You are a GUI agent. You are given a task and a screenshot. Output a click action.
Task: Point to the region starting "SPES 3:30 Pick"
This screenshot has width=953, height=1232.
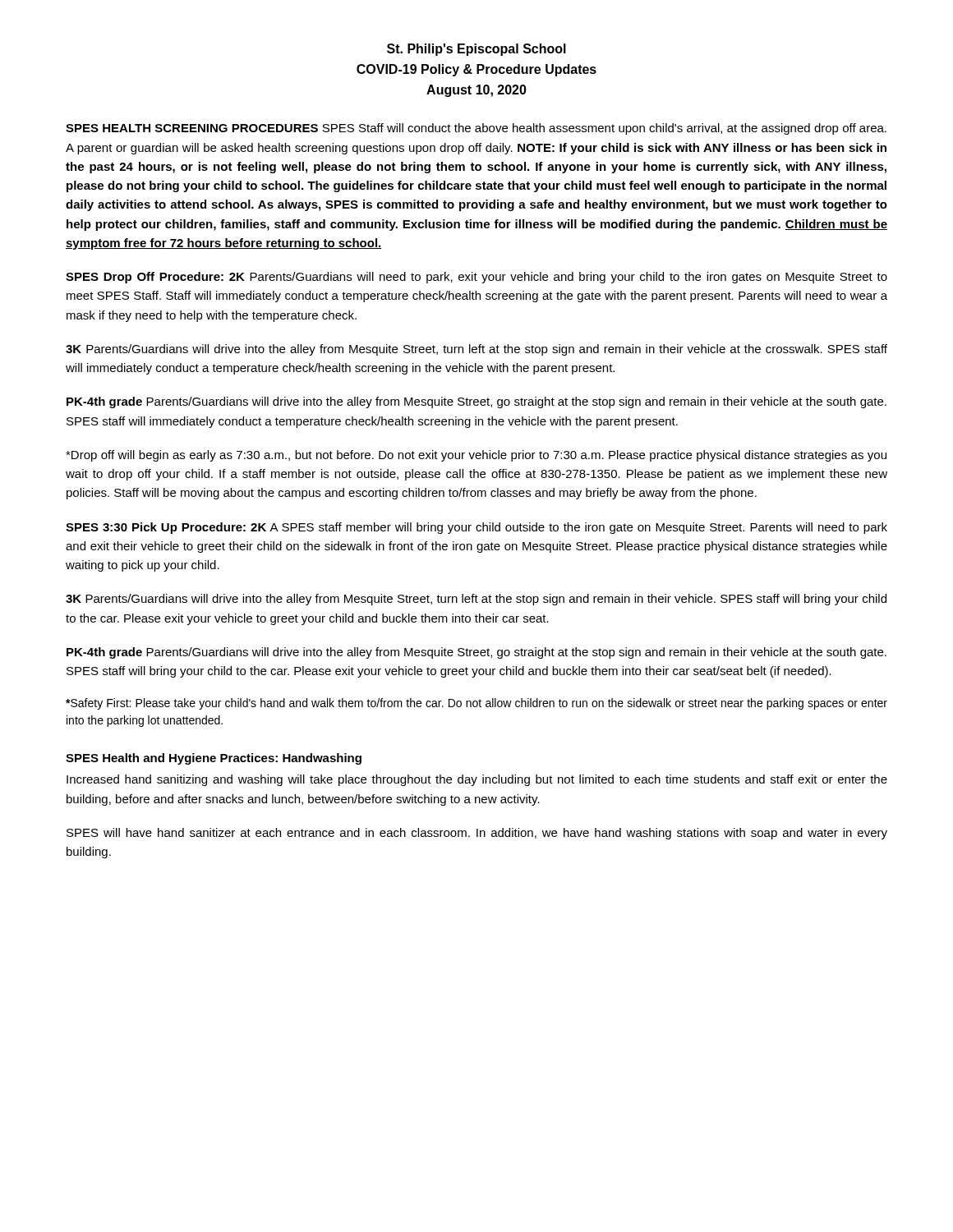point(476,546)
